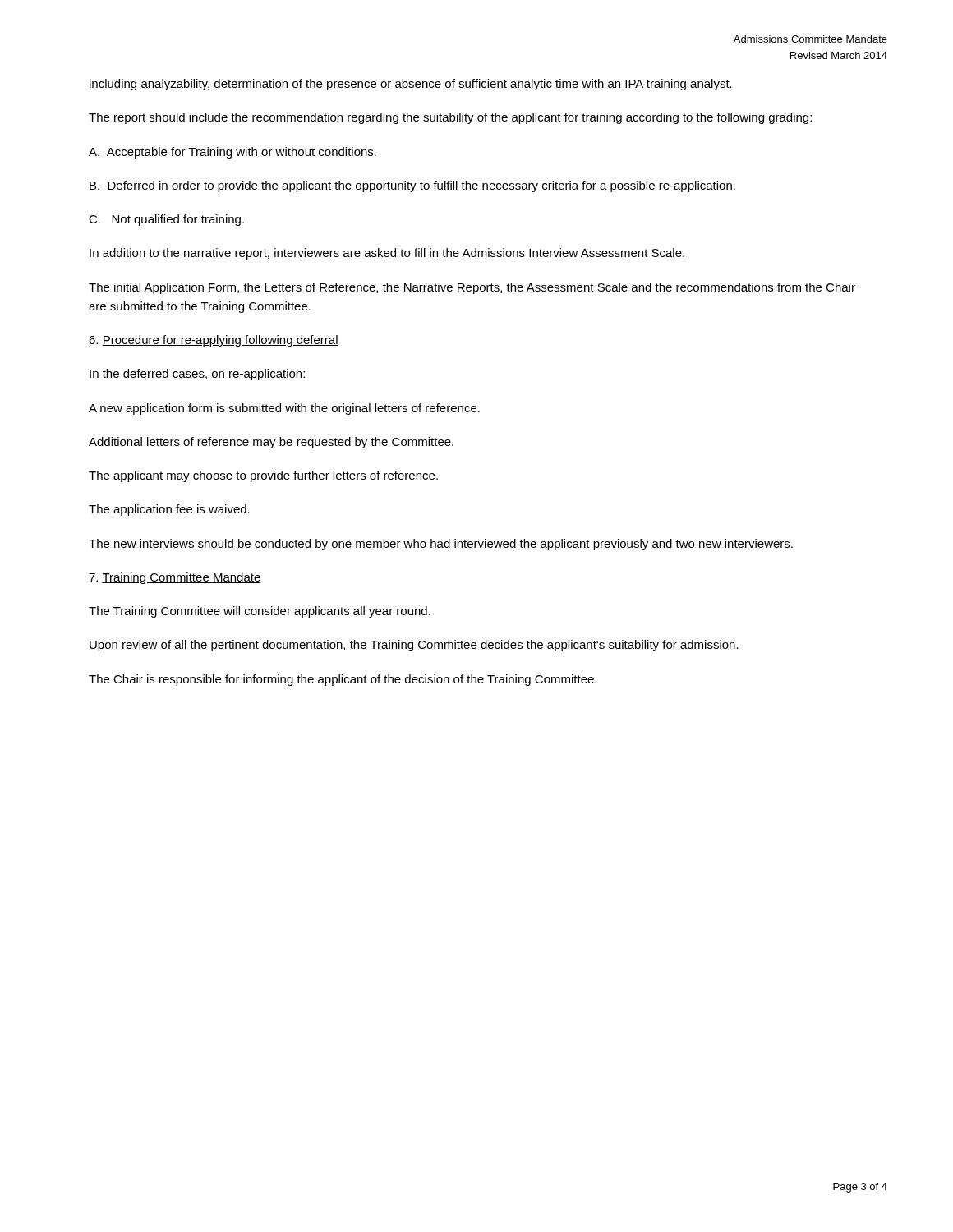Find the text block that reads "The report should include the recommendation regarding the"
The width and height of the screenshot is (953, 1232).
[x=451, y=117]
